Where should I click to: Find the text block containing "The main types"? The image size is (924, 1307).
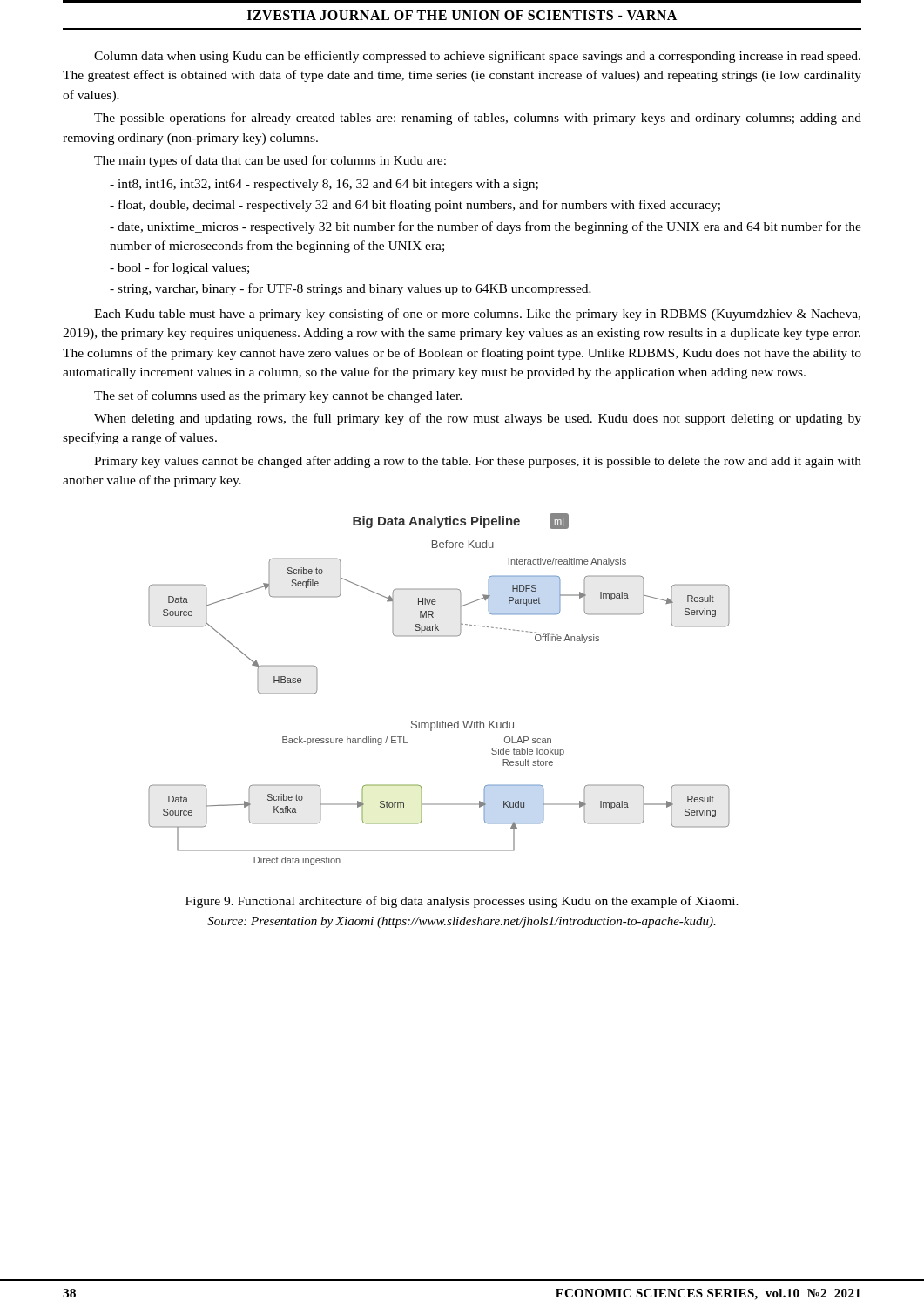(270, 160)
